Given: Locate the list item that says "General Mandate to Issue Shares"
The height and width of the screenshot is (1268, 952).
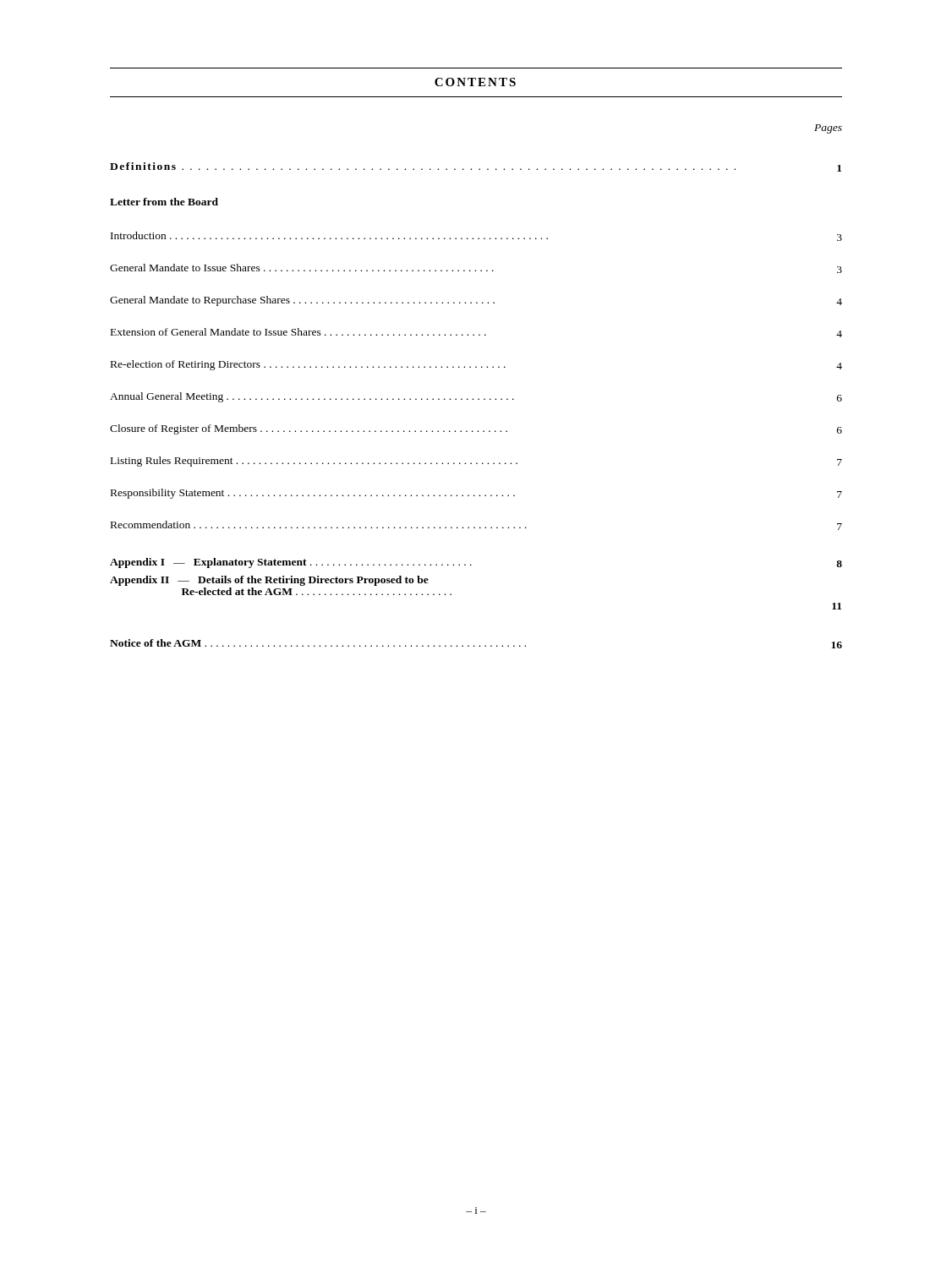Looking at the screenshot, I should (x=476, y=259).
